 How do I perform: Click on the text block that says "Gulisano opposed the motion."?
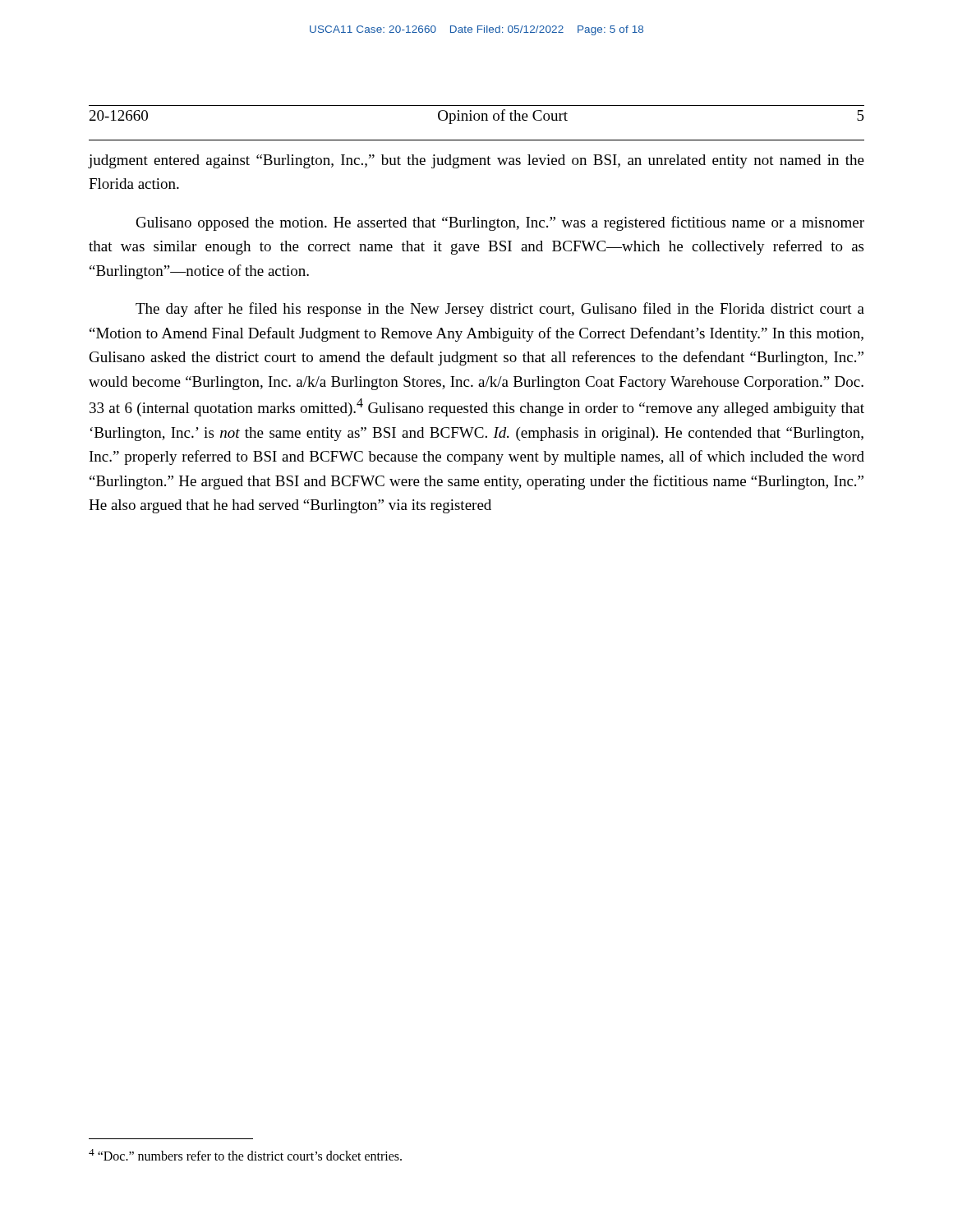pos(476,246)
